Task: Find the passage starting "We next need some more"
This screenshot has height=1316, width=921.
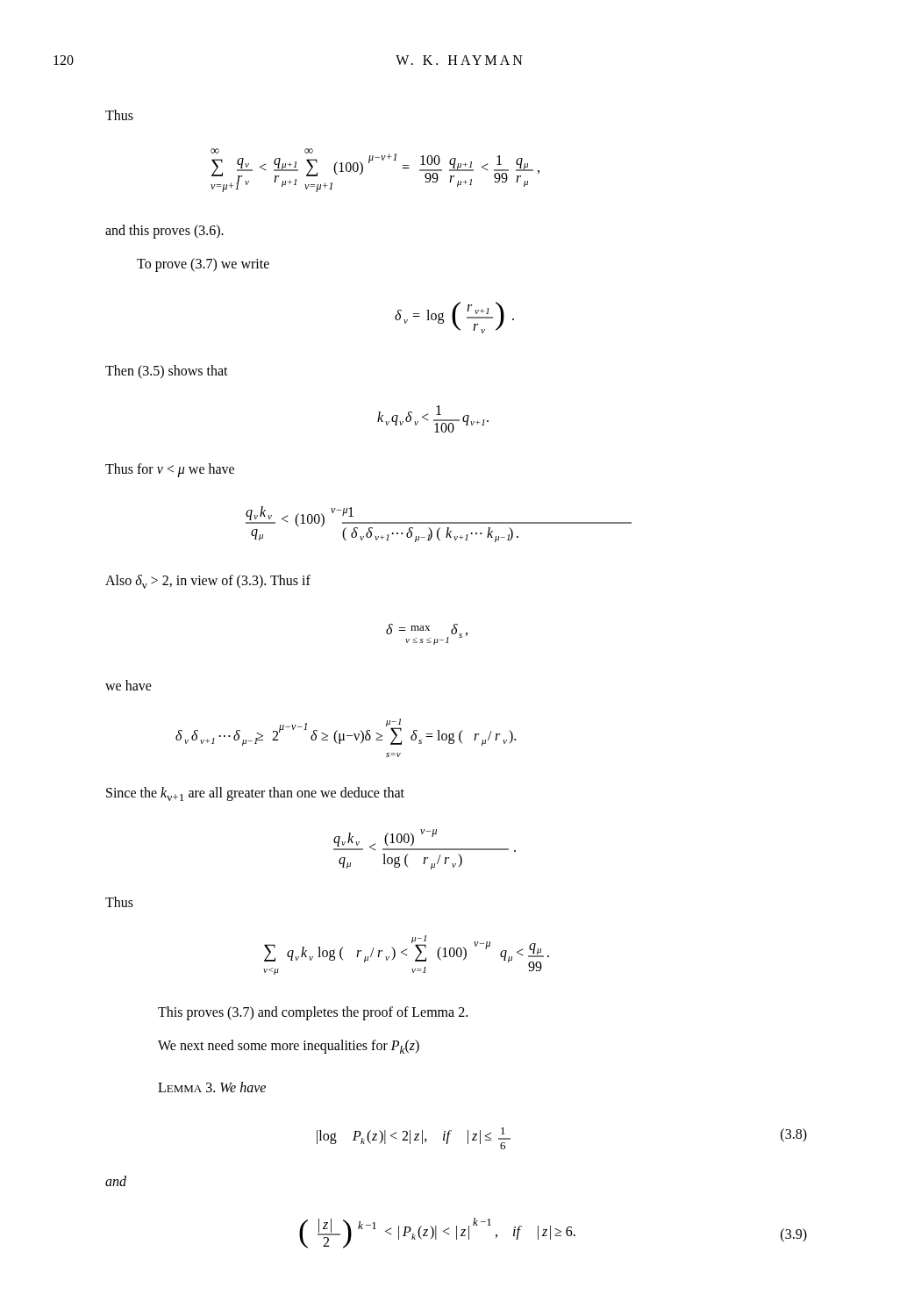Action: pos(289,1047)
